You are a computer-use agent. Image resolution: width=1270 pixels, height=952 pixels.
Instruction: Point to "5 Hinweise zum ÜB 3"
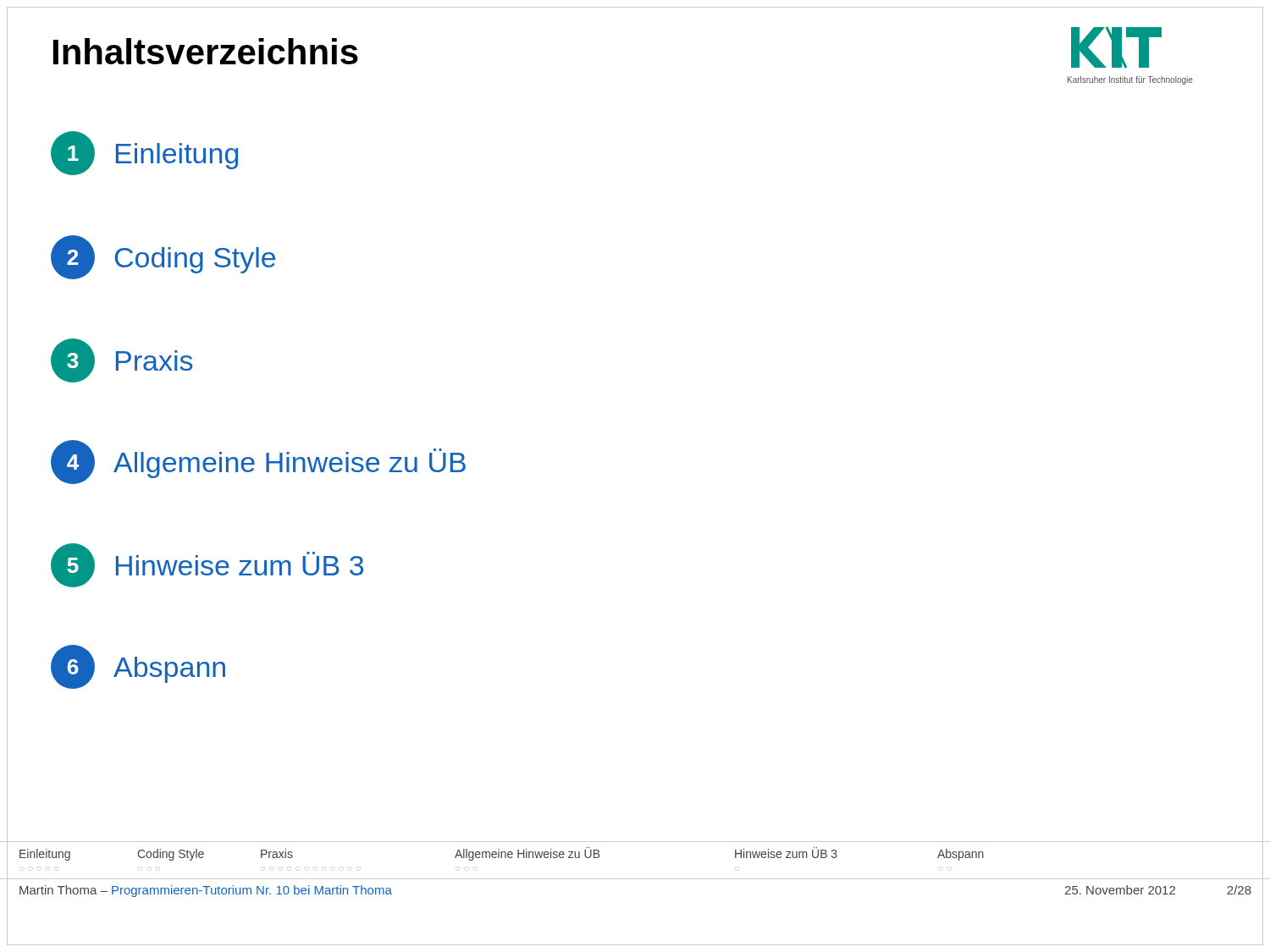208,565
